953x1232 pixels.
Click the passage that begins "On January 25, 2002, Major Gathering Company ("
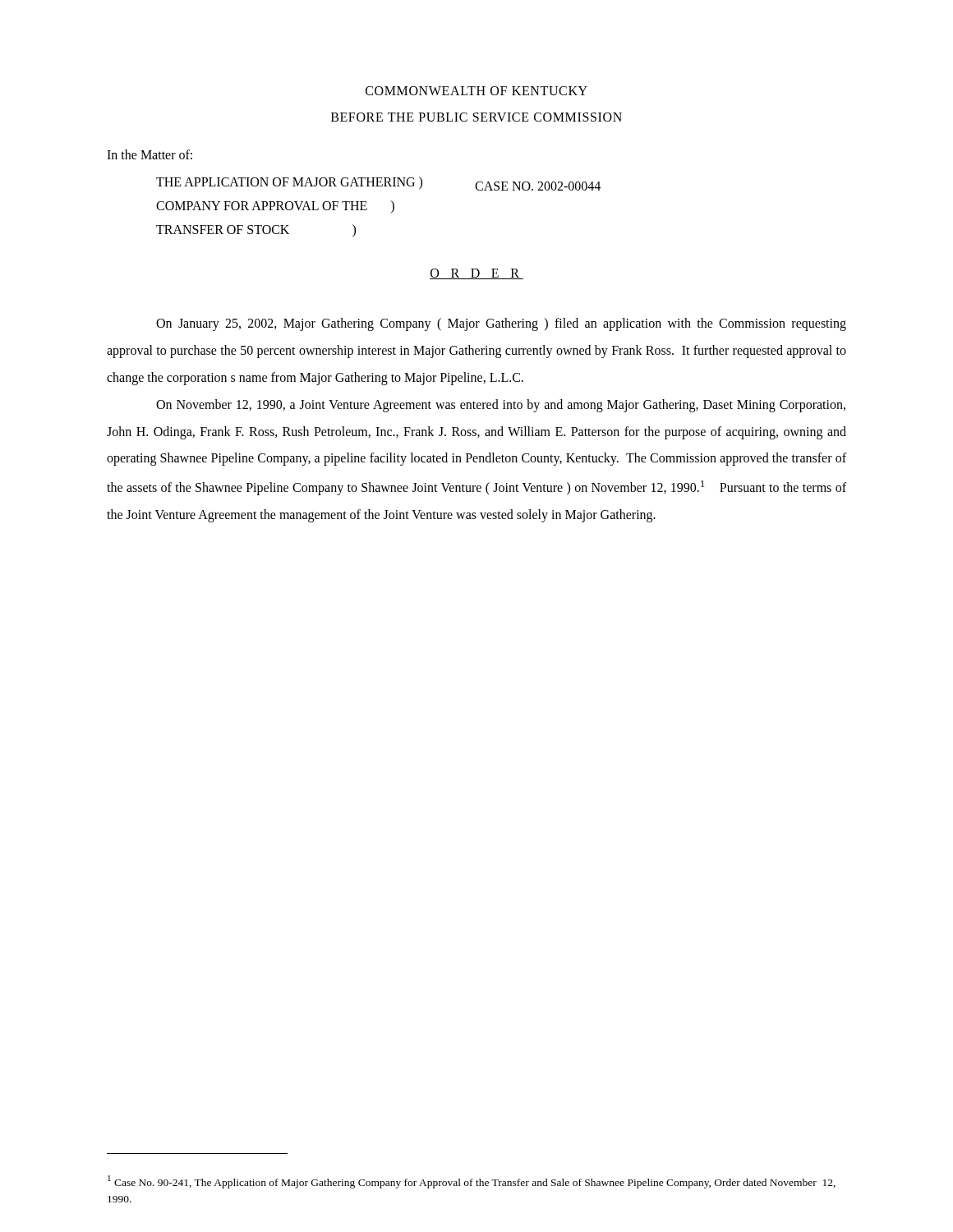pyautogui.click(x=476, y=350)
